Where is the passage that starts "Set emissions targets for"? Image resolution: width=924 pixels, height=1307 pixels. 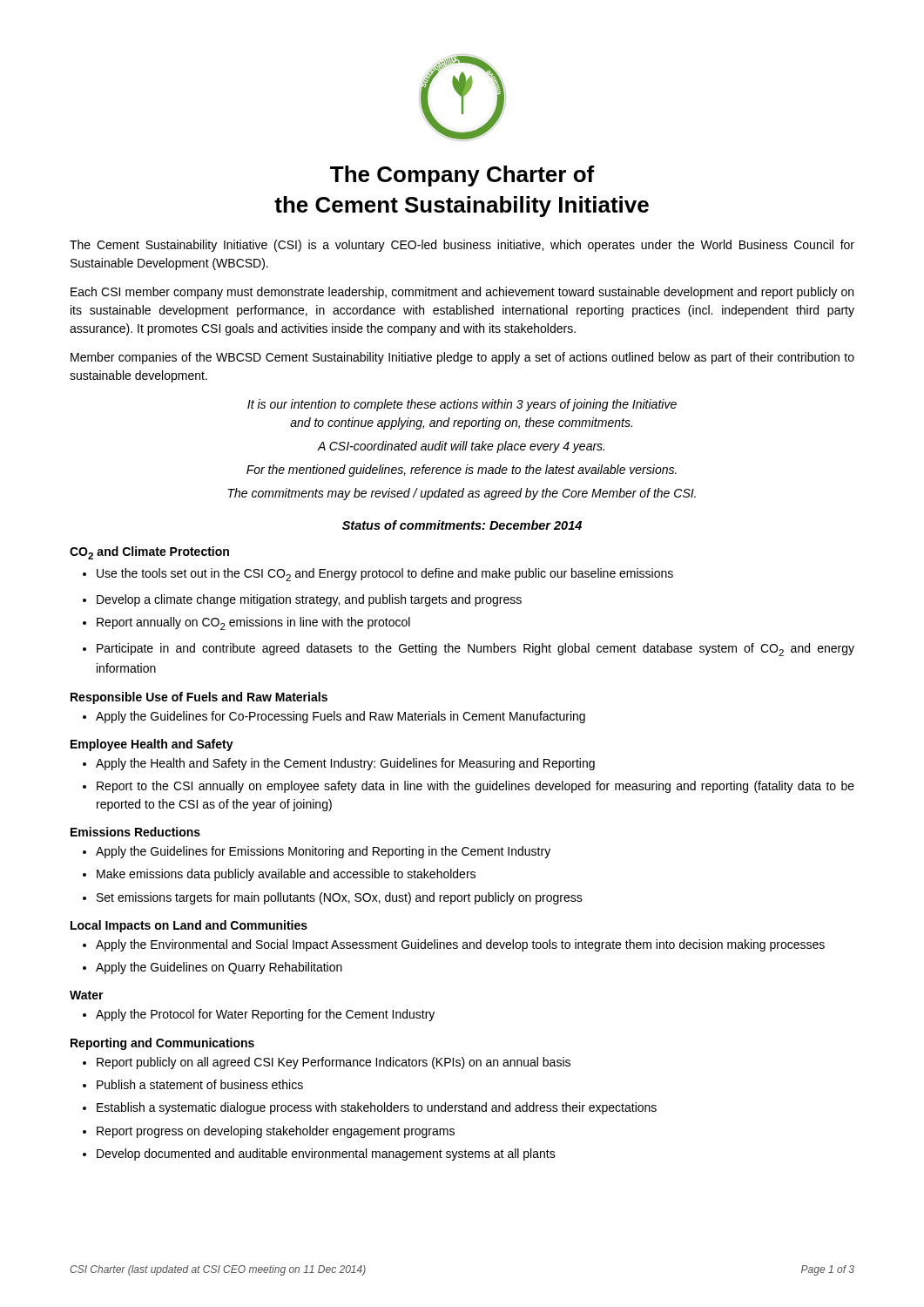462,897
